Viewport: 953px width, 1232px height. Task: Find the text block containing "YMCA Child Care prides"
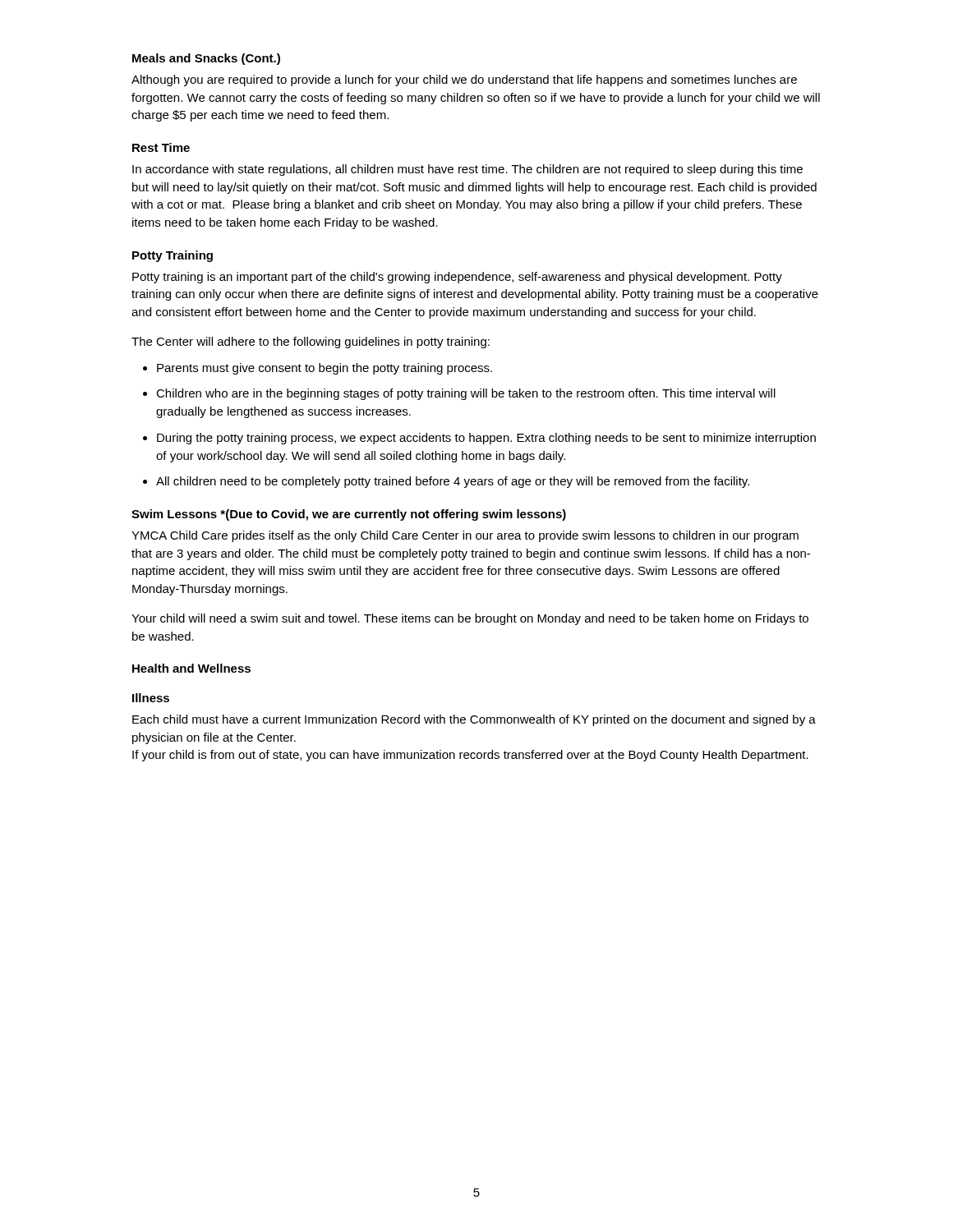(471, 562)
